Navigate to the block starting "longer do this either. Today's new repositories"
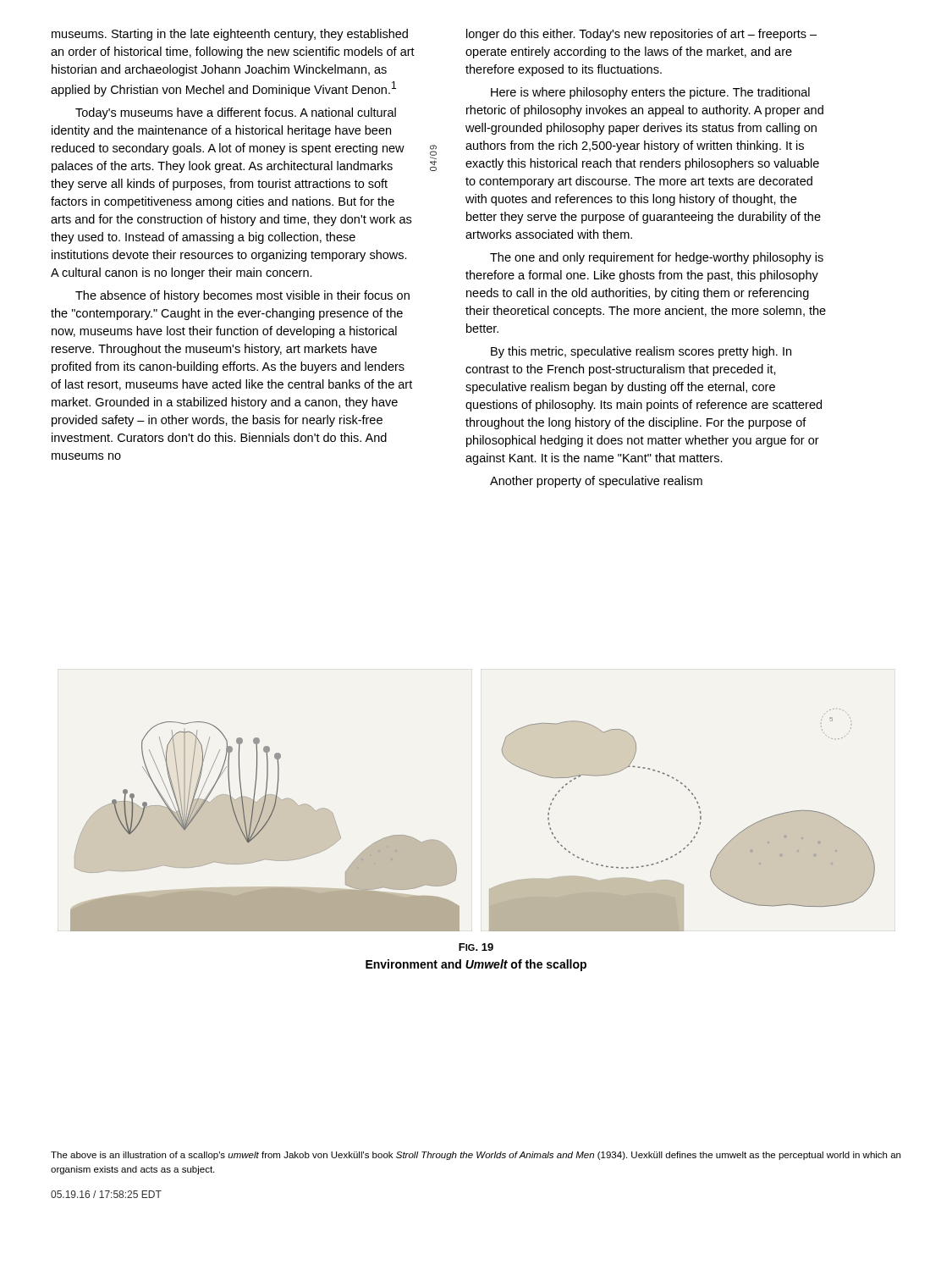The image size is (952, 1270). [647, 258]
